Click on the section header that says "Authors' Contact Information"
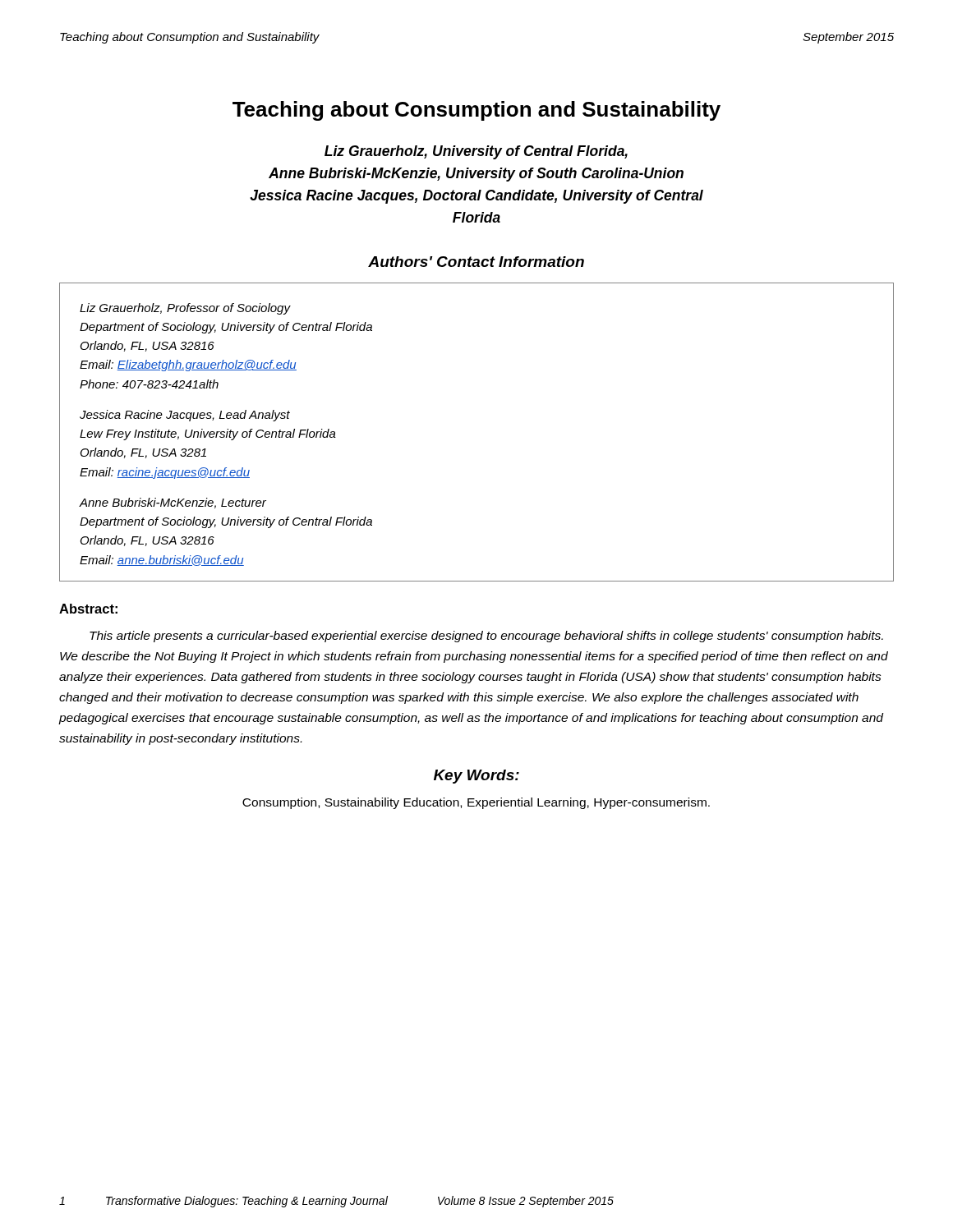Viewport: 953px width, 1232px height. [476, 261]
